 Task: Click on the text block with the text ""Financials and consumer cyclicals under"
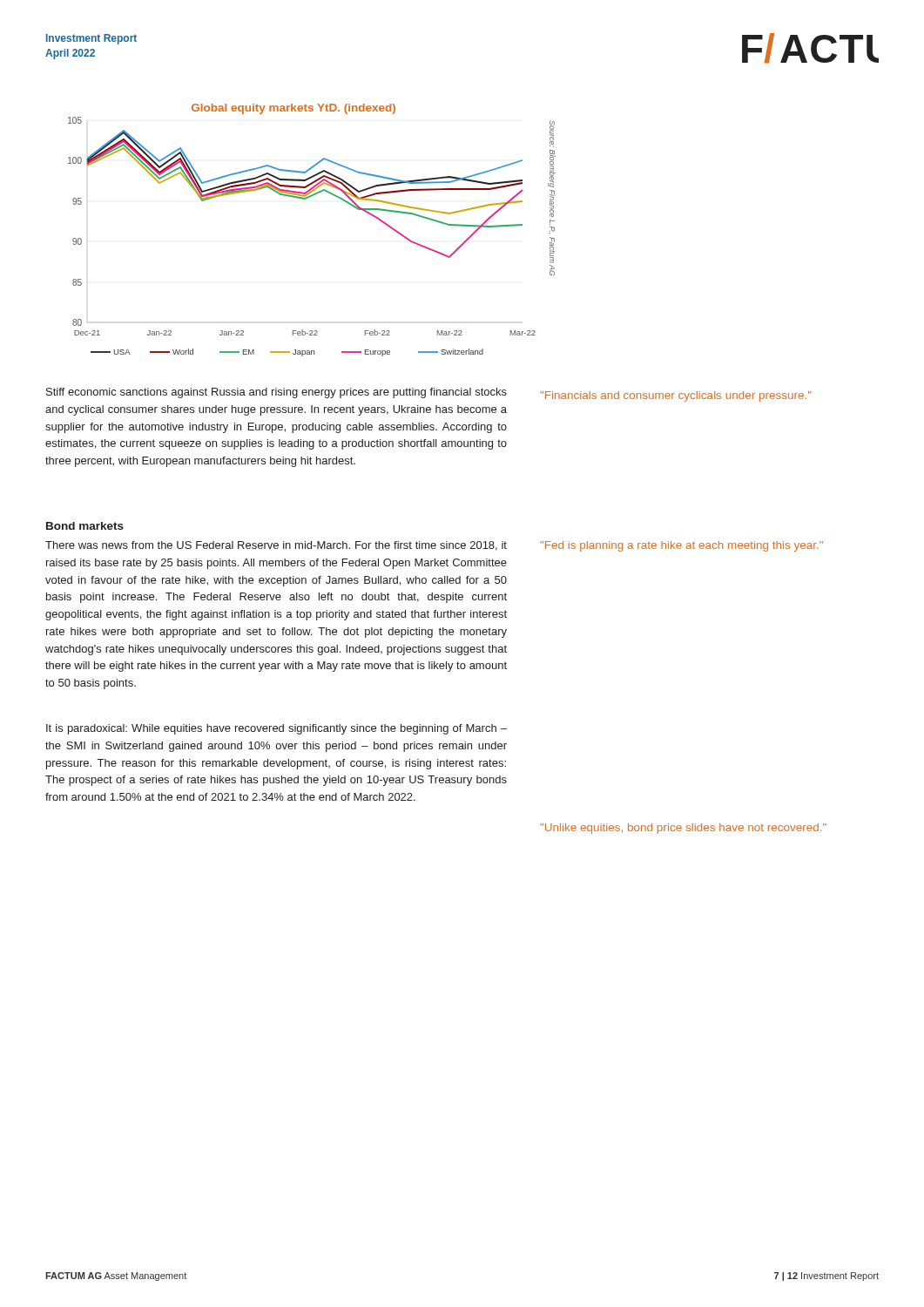point(676,395)
